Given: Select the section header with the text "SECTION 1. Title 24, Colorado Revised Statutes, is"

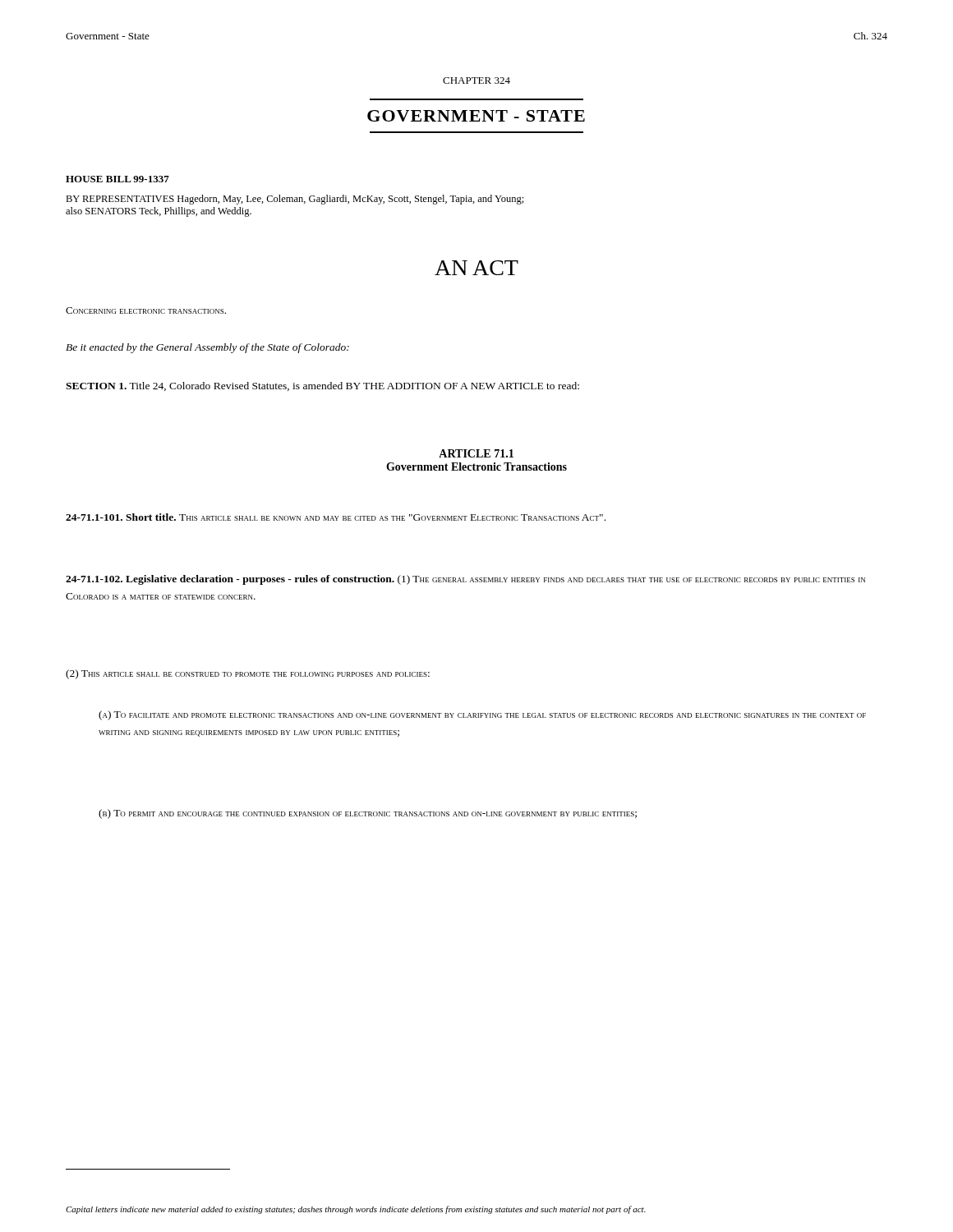Looking at the screenshot, I should [x=323, y=386].
